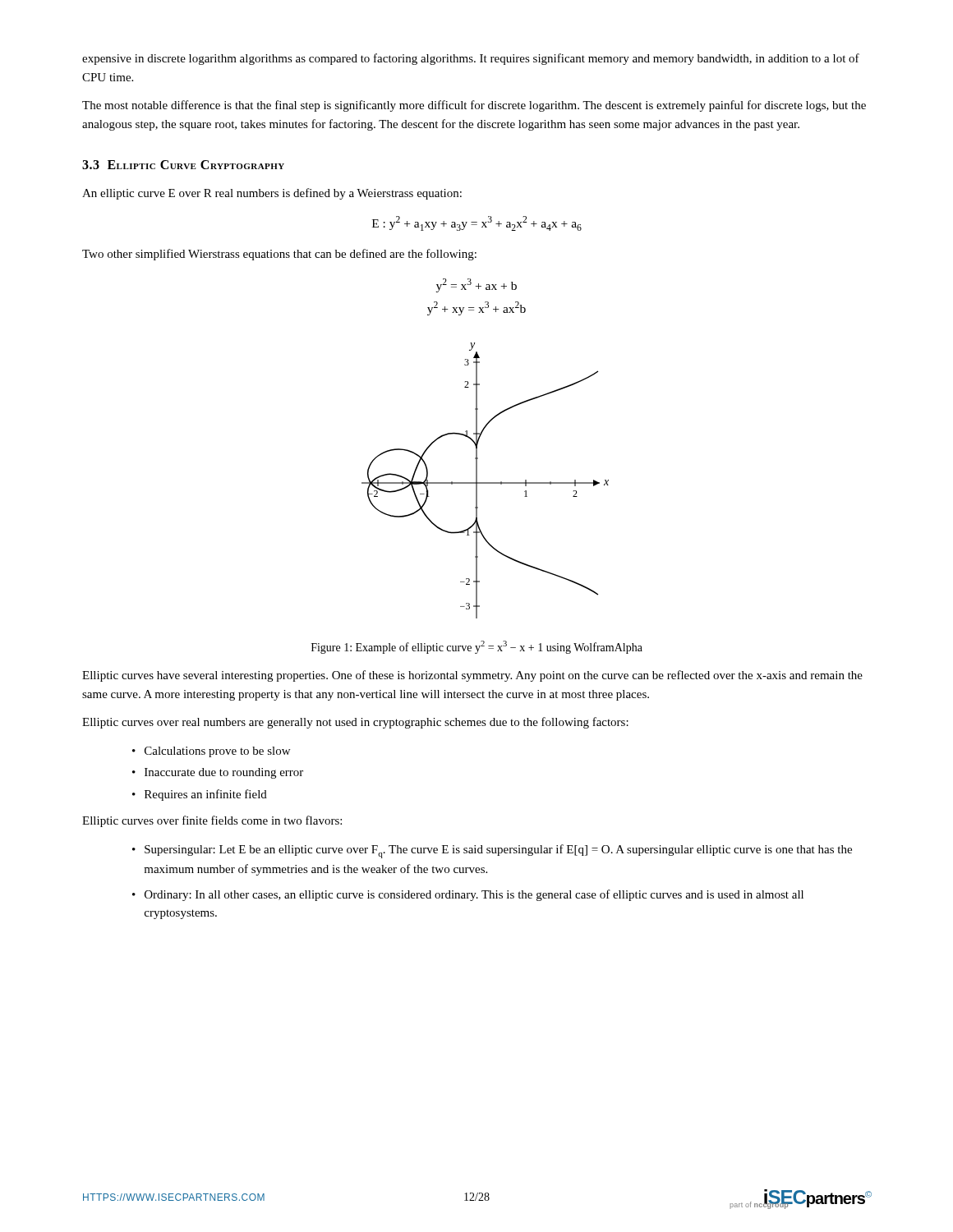This screenshot has width=953, height=1232.
Task: Find the formula containing "E : y2 + a1xy +"
Action: 476,224
